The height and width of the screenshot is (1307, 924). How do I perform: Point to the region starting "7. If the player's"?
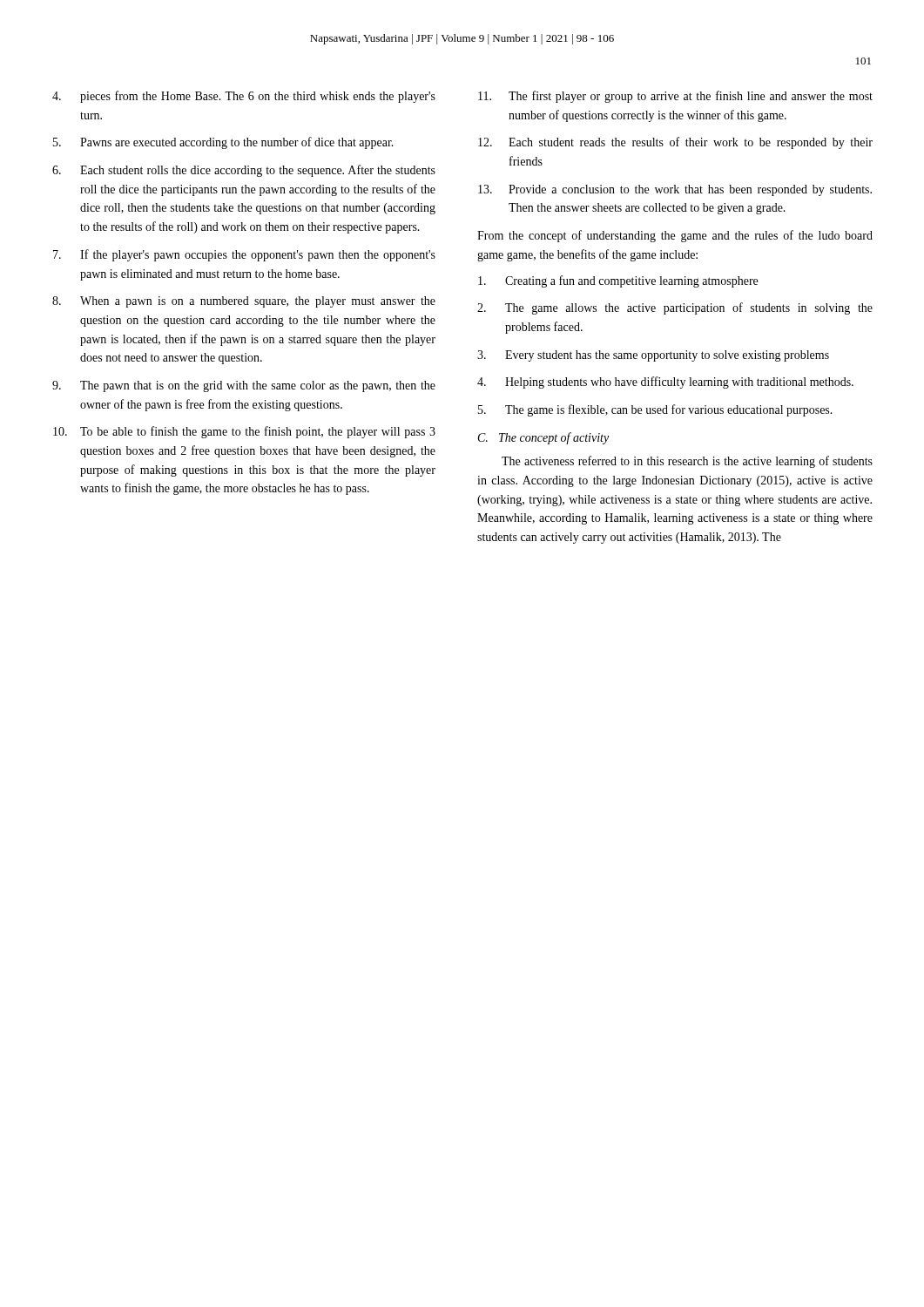click(244, 264)
